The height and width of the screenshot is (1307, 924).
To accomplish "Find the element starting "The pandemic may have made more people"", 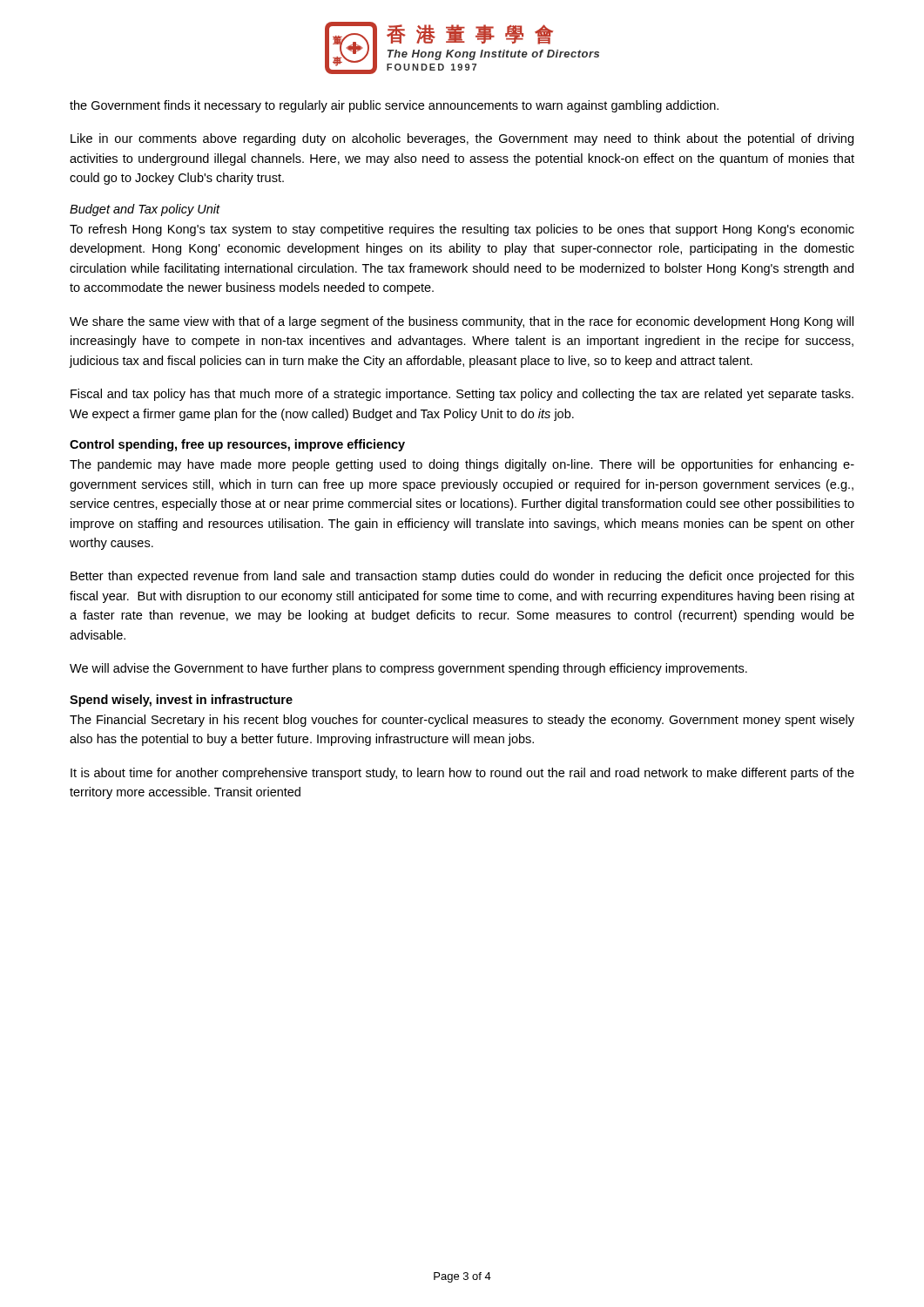I will 462,504.
